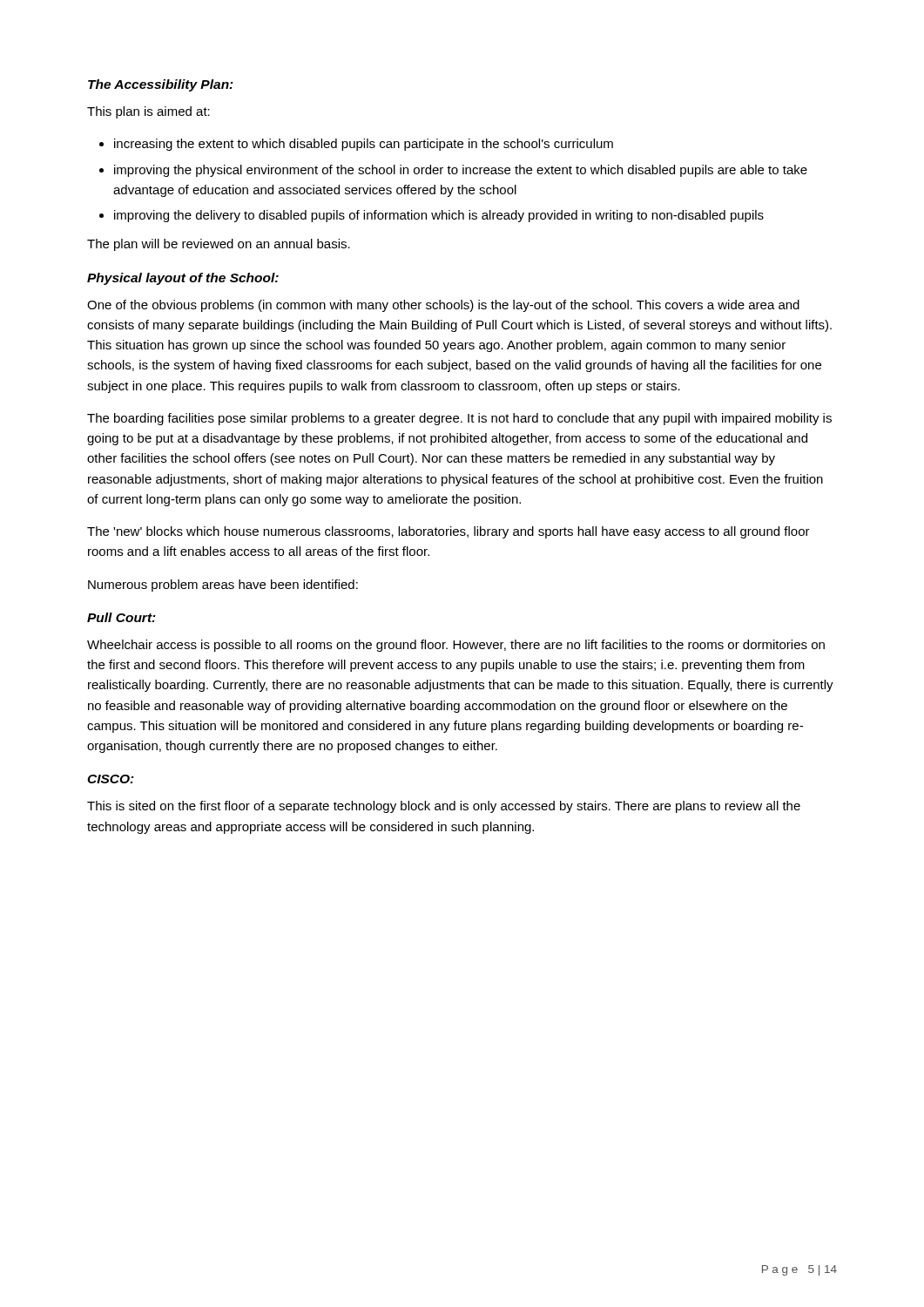Where is the passage that starts "improving the delivery"?
Screen dimensions: 1307x924
click(439, 215)
